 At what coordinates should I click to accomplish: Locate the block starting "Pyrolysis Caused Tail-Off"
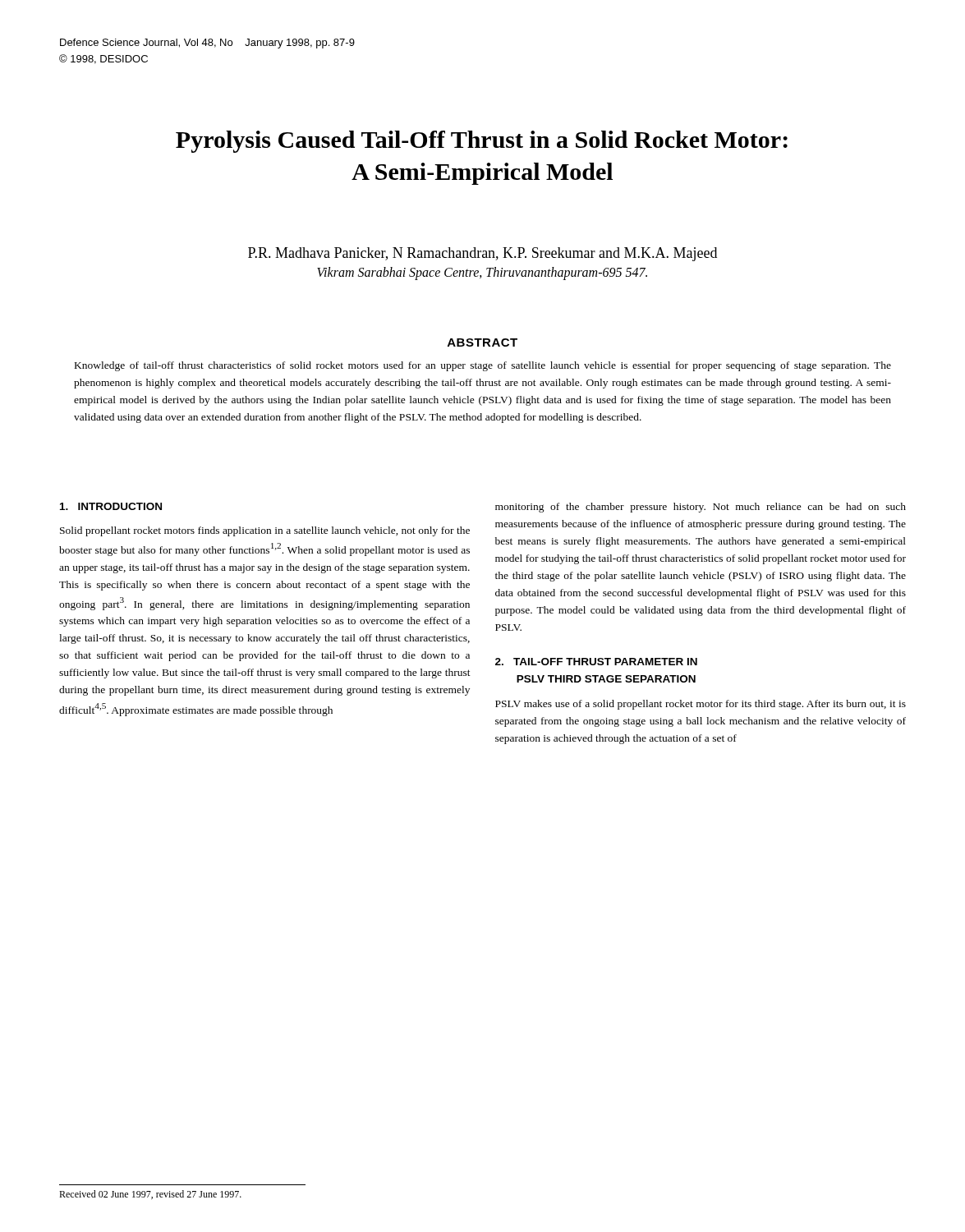click(482, 155)
